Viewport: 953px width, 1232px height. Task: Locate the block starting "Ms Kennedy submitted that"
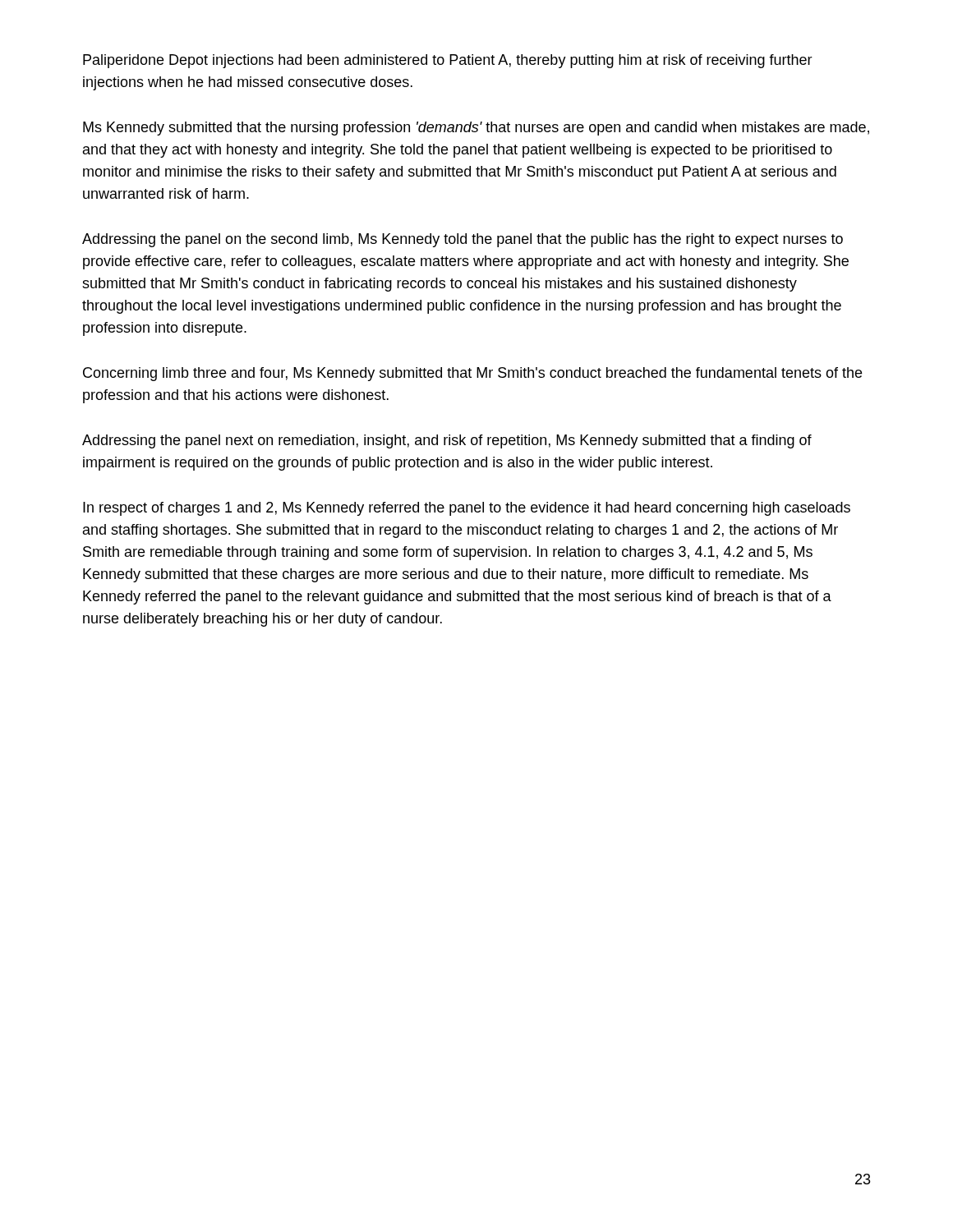point(476,161)
